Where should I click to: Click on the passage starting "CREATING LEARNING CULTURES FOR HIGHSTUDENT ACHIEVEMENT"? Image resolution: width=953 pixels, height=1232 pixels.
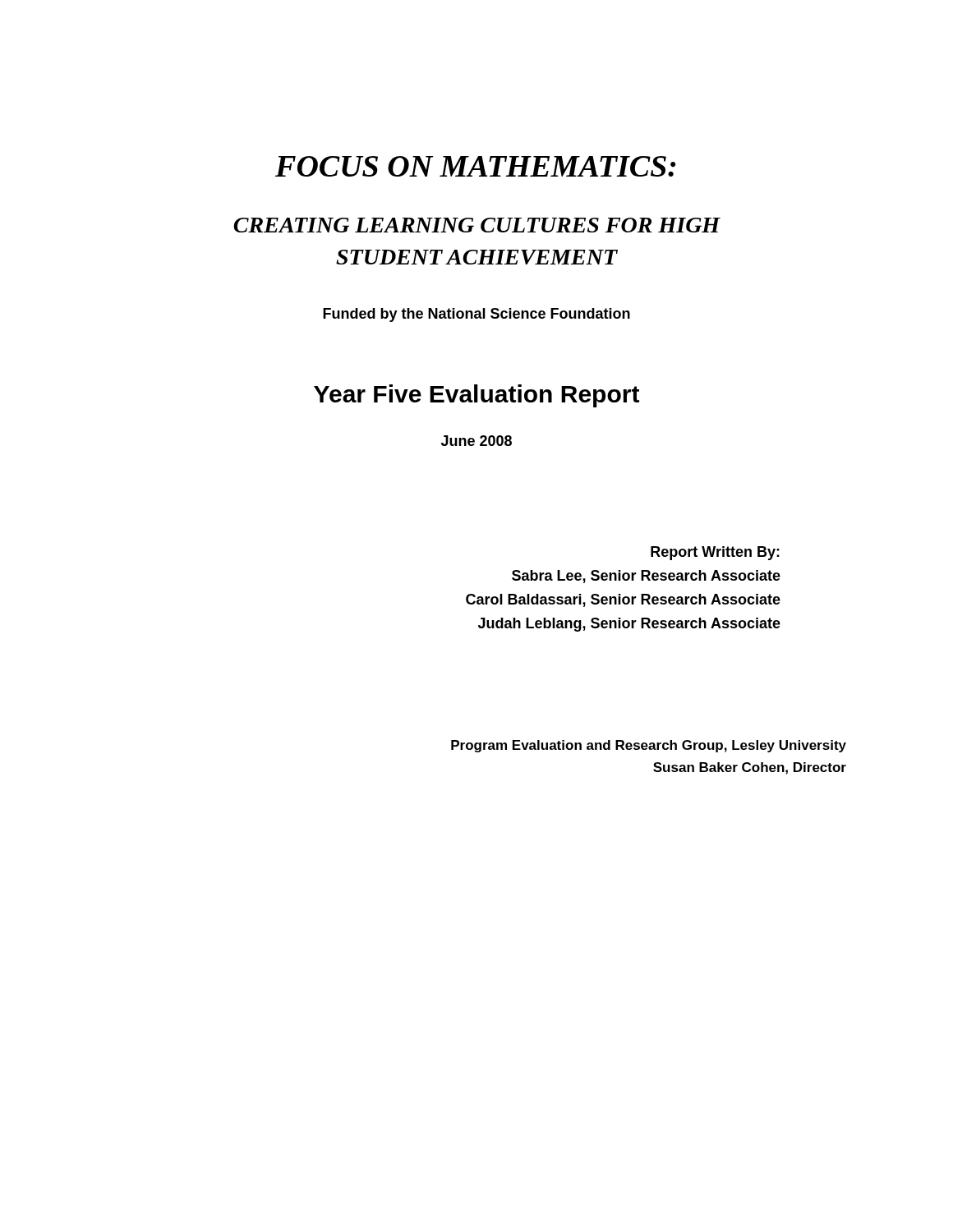(476, 241)
